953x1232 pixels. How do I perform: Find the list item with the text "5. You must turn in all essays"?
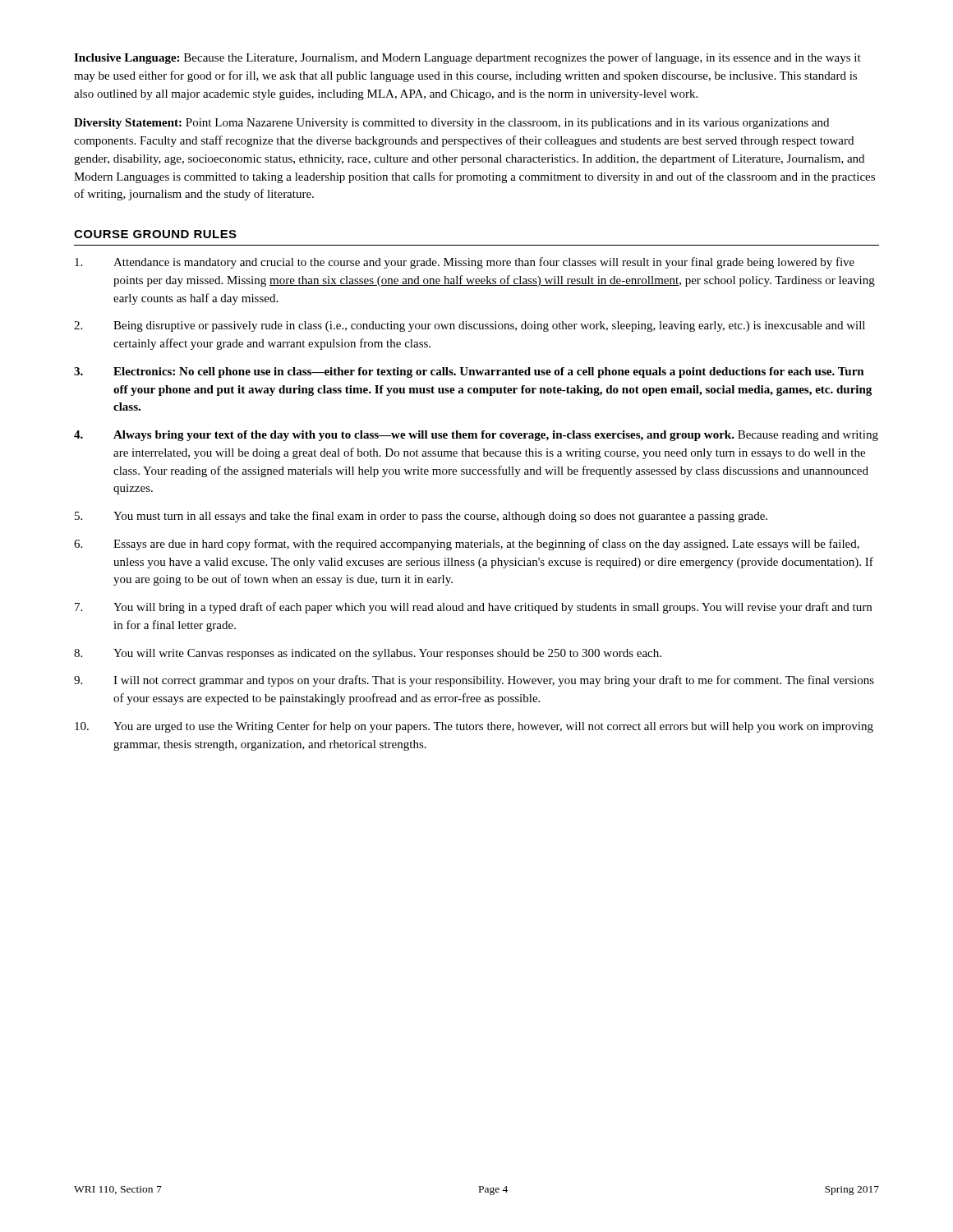pos(476,517)
